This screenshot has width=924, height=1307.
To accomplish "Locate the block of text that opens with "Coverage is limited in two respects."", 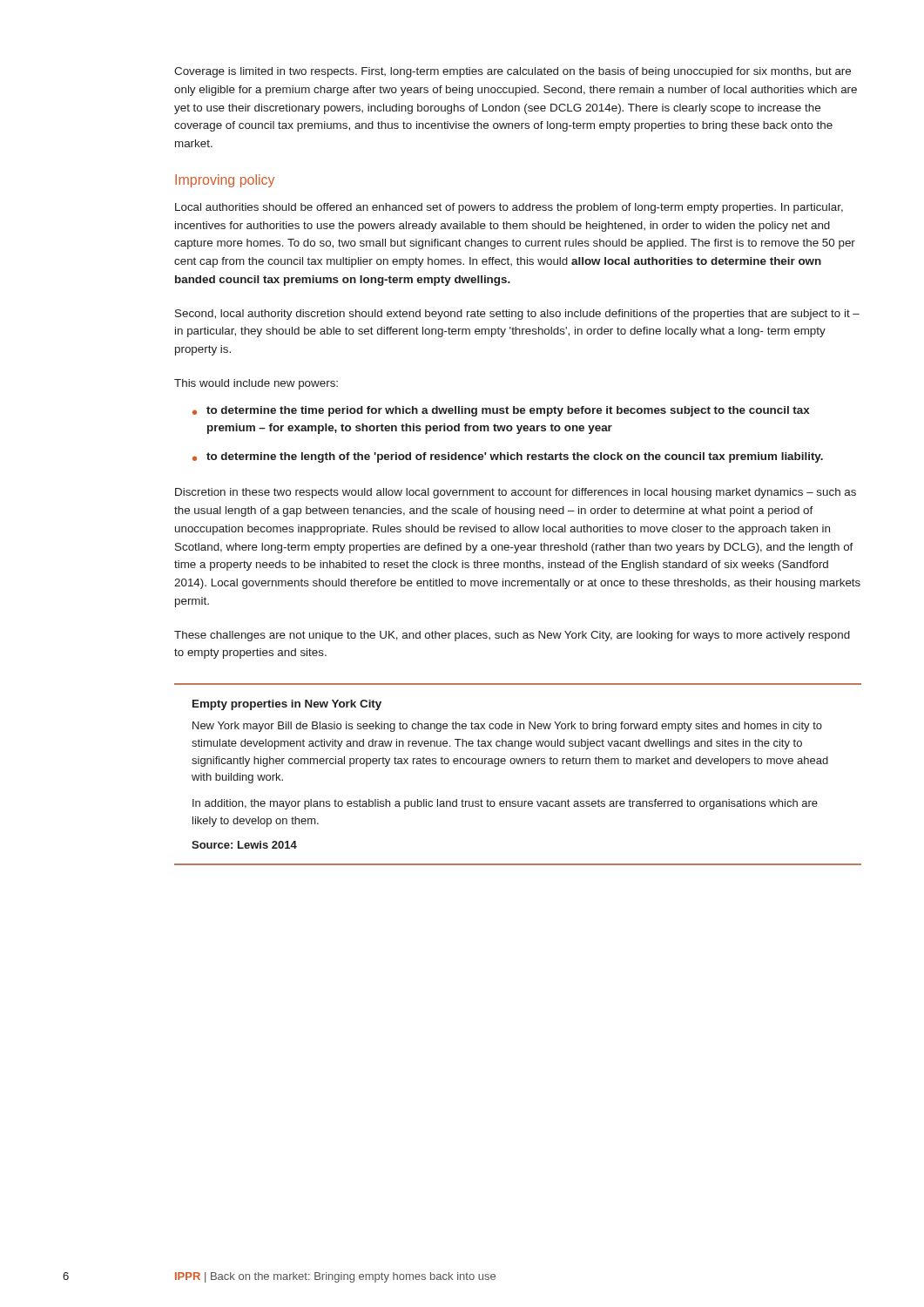I will click(516, 107).
